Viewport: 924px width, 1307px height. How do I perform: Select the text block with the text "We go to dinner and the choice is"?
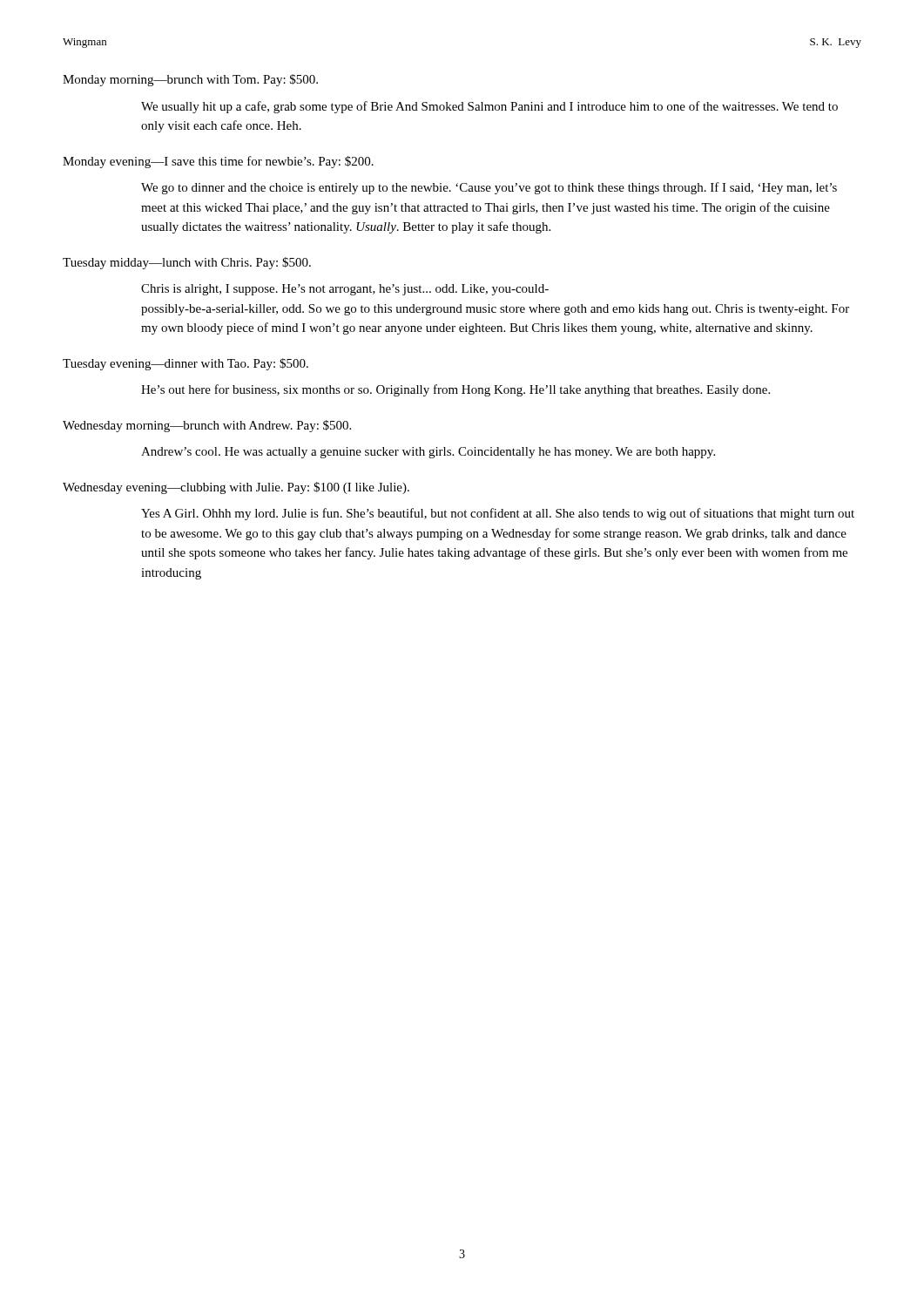[x=489, y=207]
